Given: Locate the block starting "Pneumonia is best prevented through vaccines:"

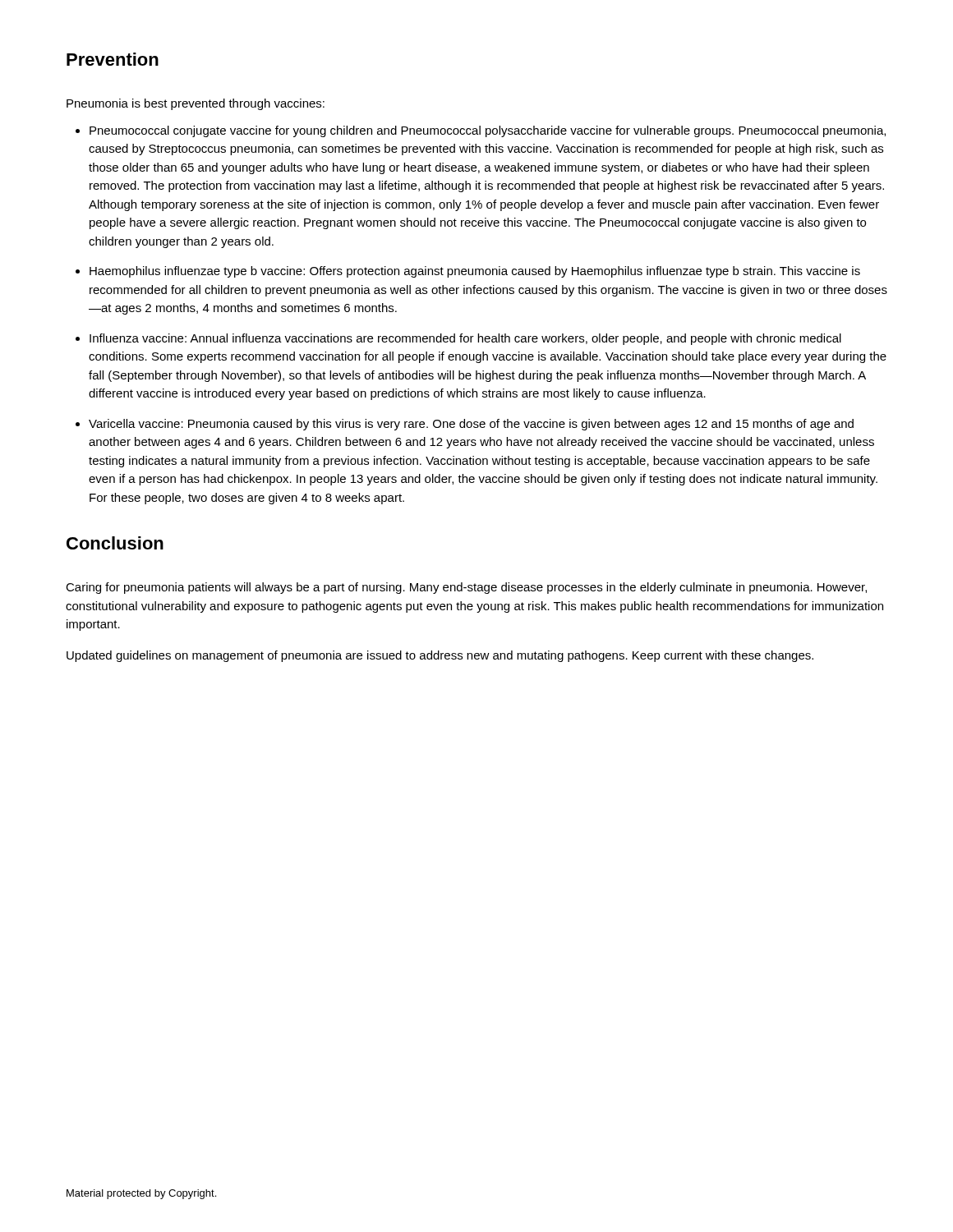Looking at the screenshot, I should pyautogui.click(x=196, y=104).
